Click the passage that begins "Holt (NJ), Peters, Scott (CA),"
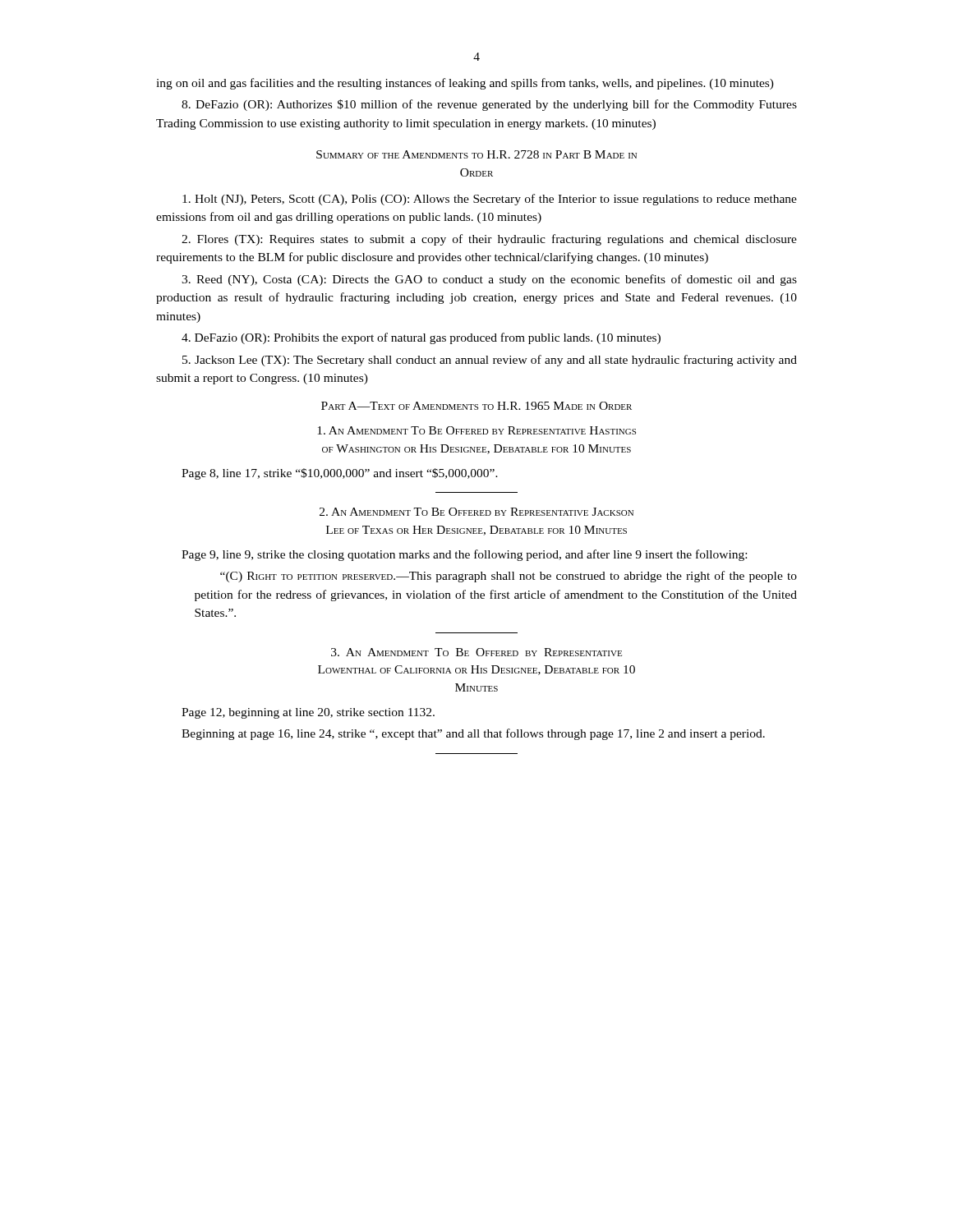 pos(476,208)
